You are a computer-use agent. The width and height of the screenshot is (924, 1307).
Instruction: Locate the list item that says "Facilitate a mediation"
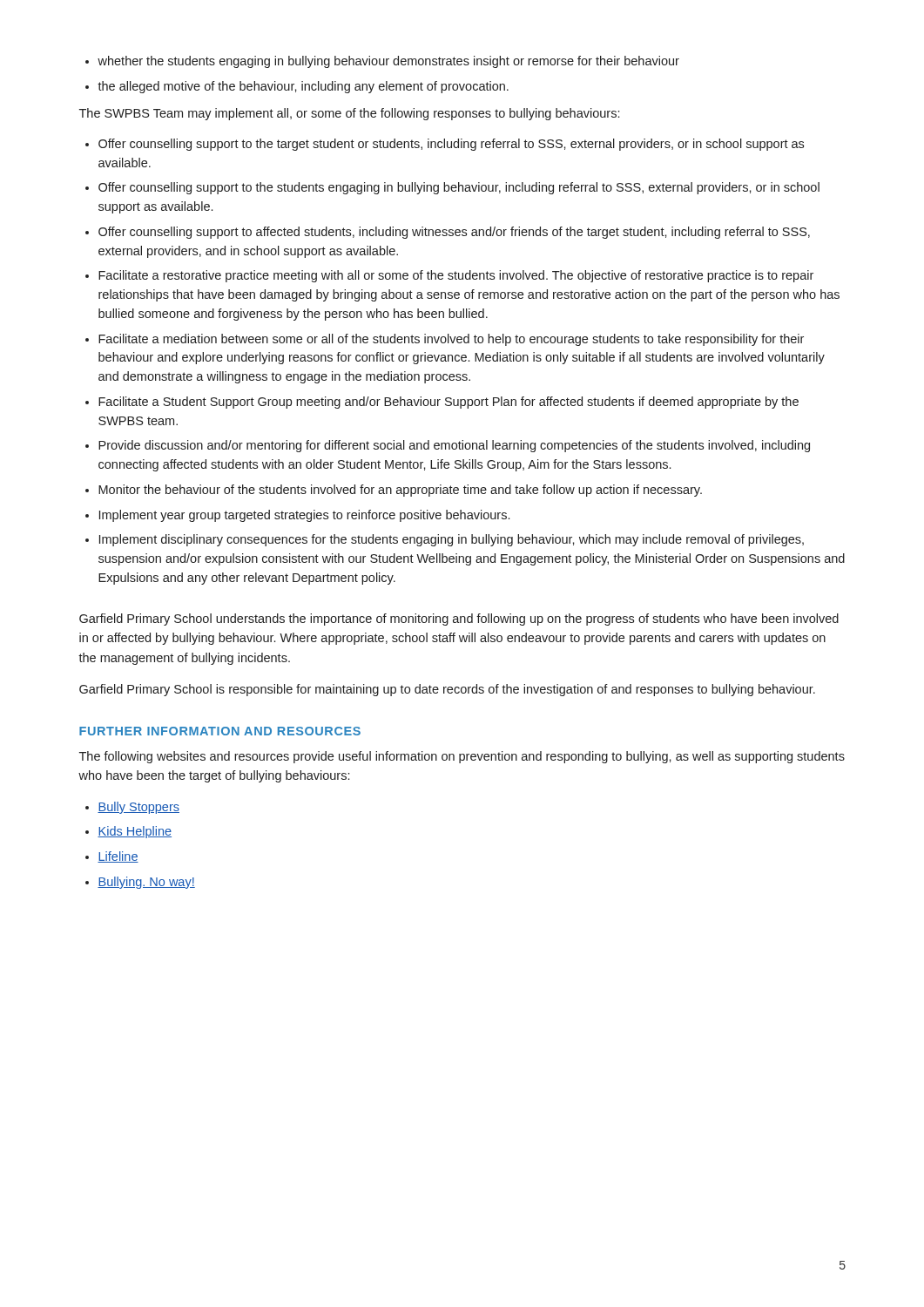tap(472, 358)
